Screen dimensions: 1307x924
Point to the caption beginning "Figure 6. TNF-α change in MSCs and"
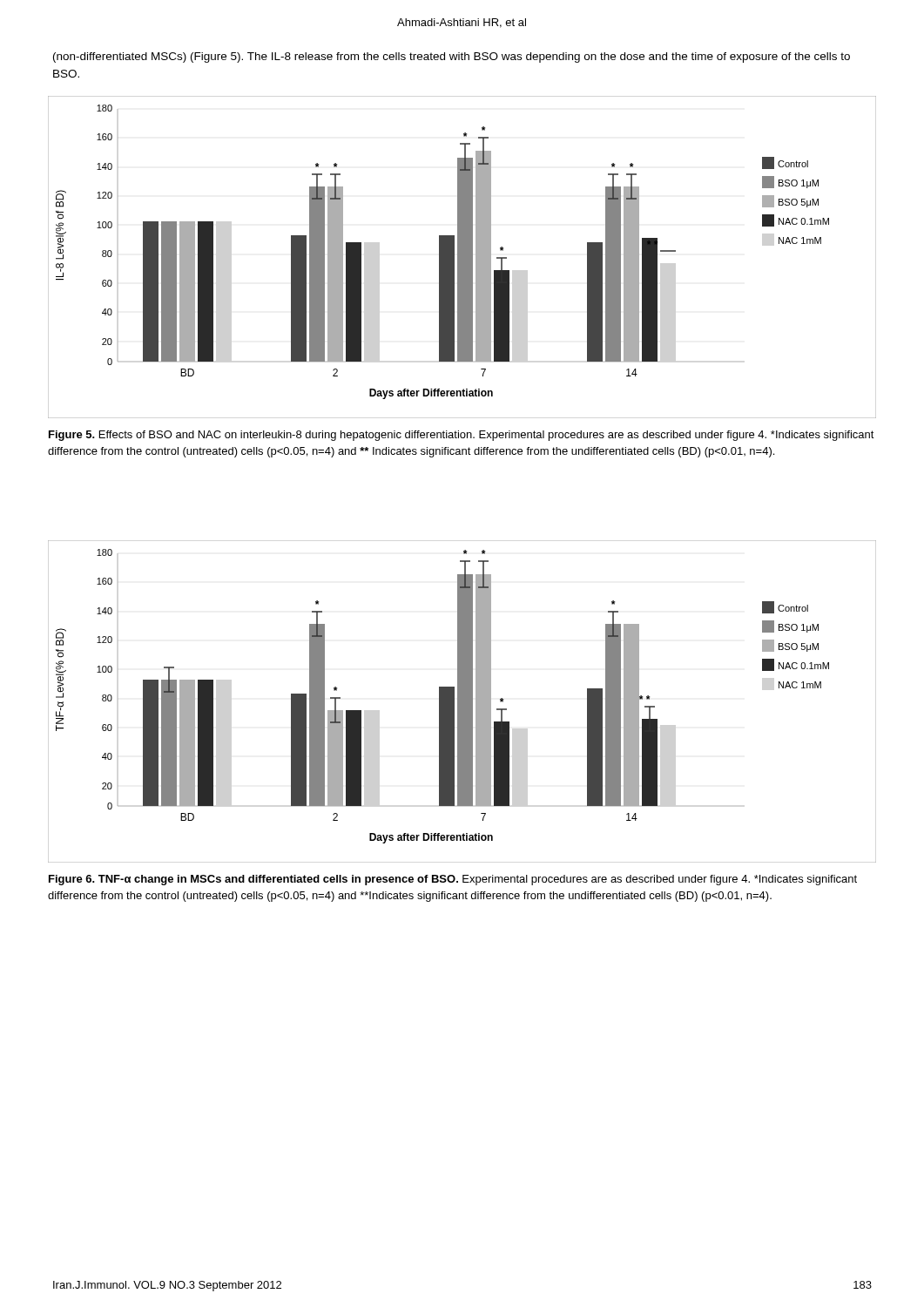(x=452, y=887)
